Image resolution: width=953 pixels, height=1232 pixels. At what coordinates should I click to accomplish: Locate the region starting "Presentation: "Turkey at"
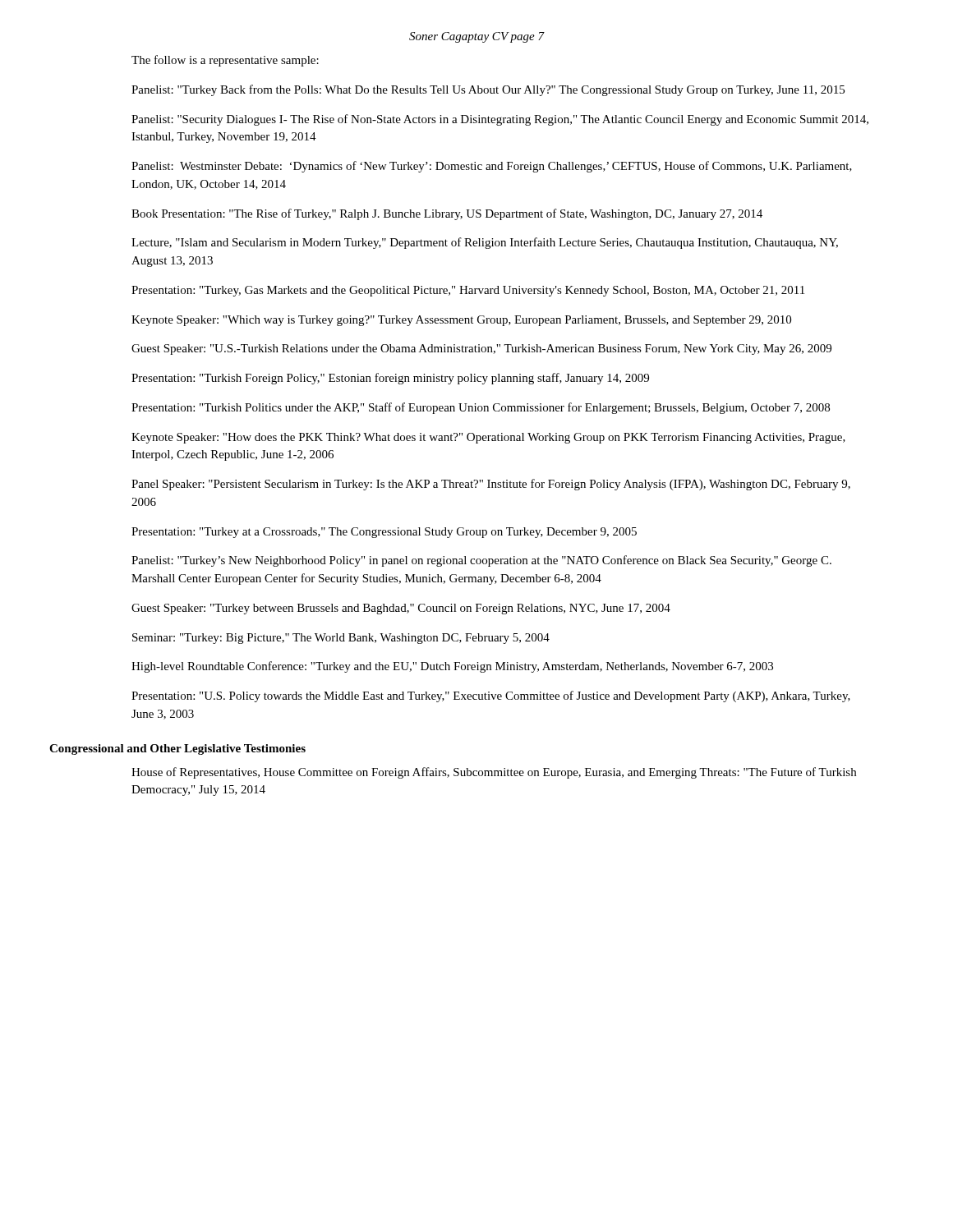[x=384, y=531]
